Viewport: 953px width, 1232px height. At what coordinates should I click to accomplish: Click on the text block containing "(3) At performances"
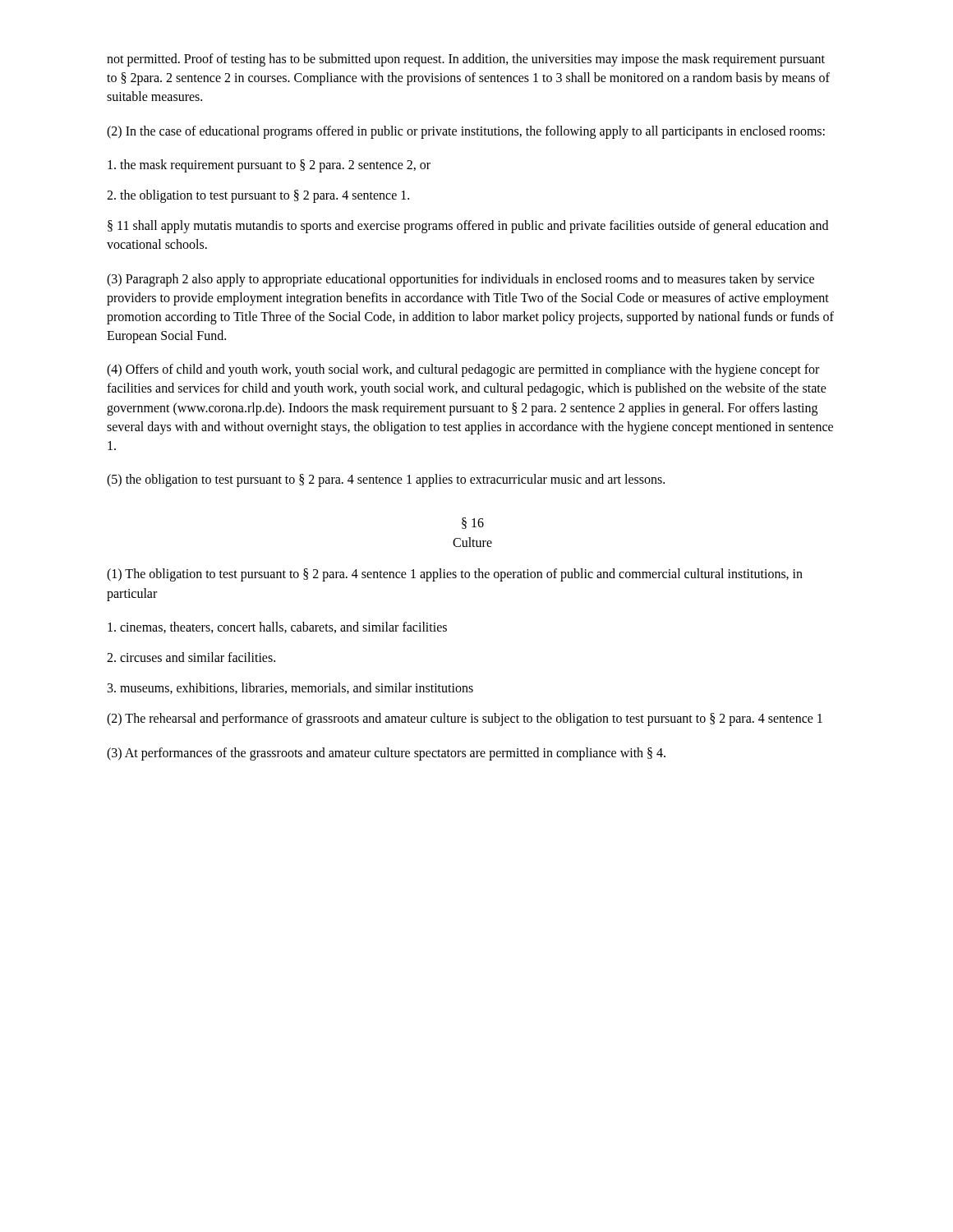(x=387, y=752)
